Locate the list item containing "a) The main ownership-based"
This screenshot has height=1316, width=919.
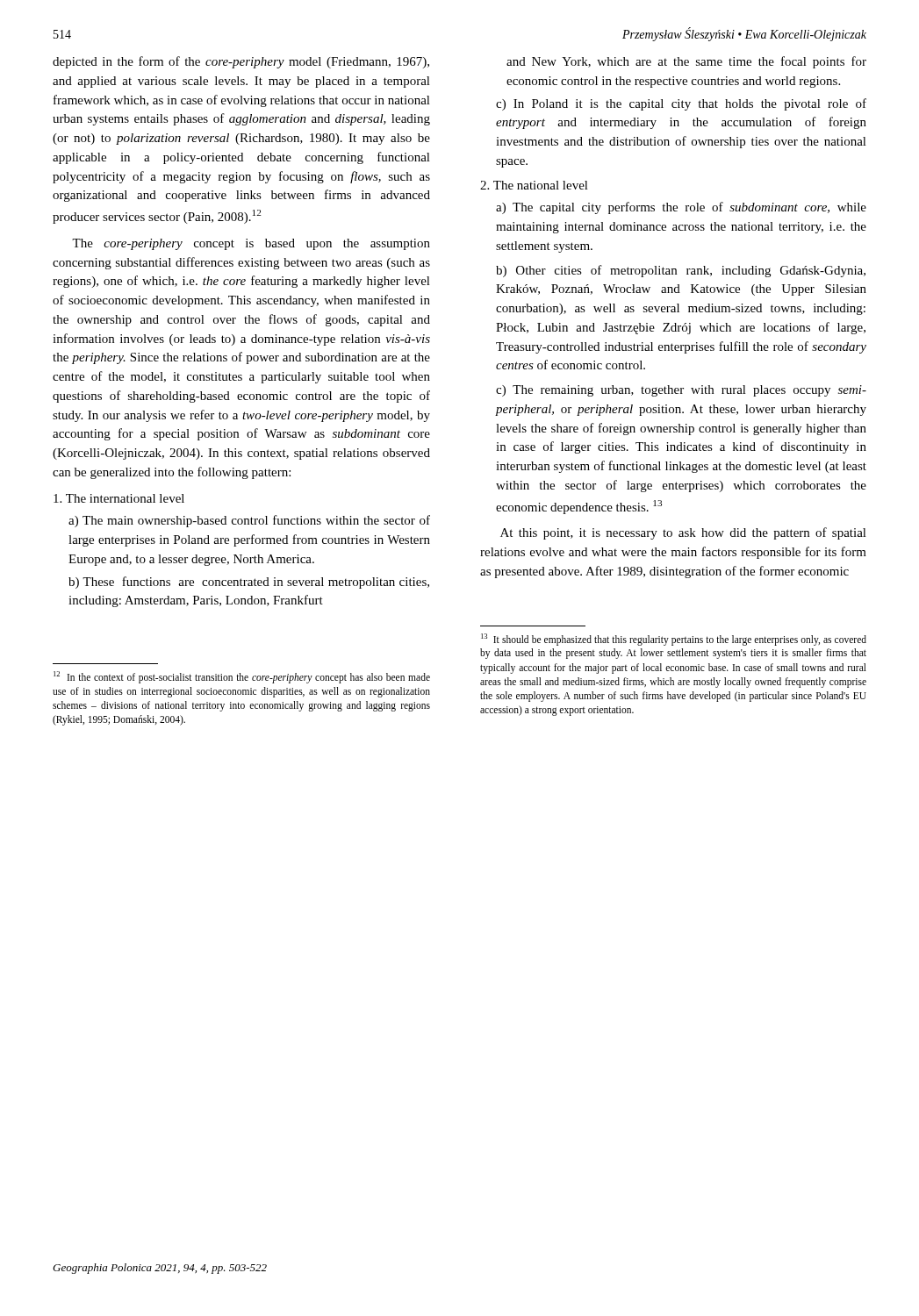pyautogui.click(x=241, y=540)
